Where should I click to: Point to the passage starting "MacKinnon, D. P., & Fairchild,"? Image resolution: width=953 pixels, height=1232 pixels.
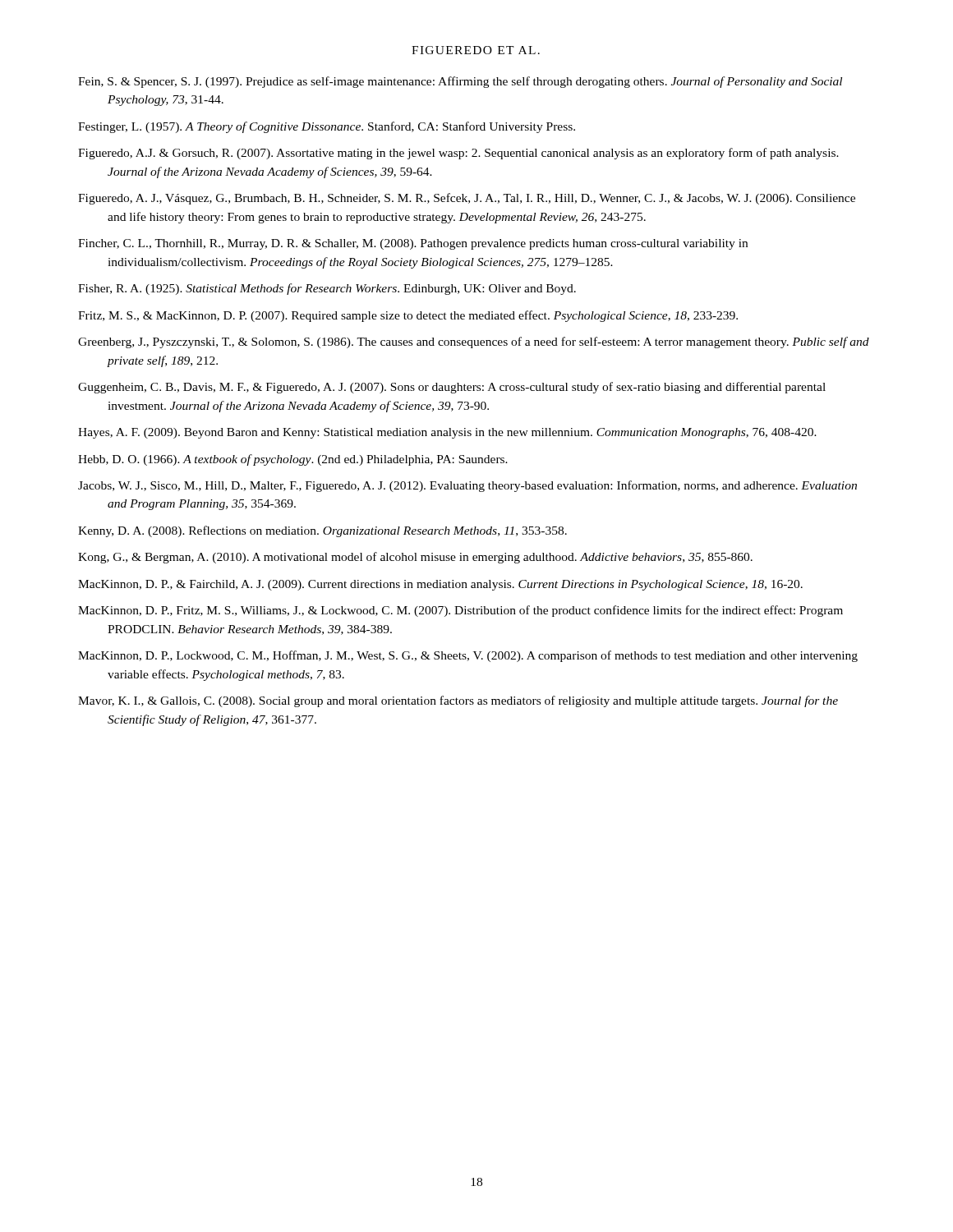441,583
